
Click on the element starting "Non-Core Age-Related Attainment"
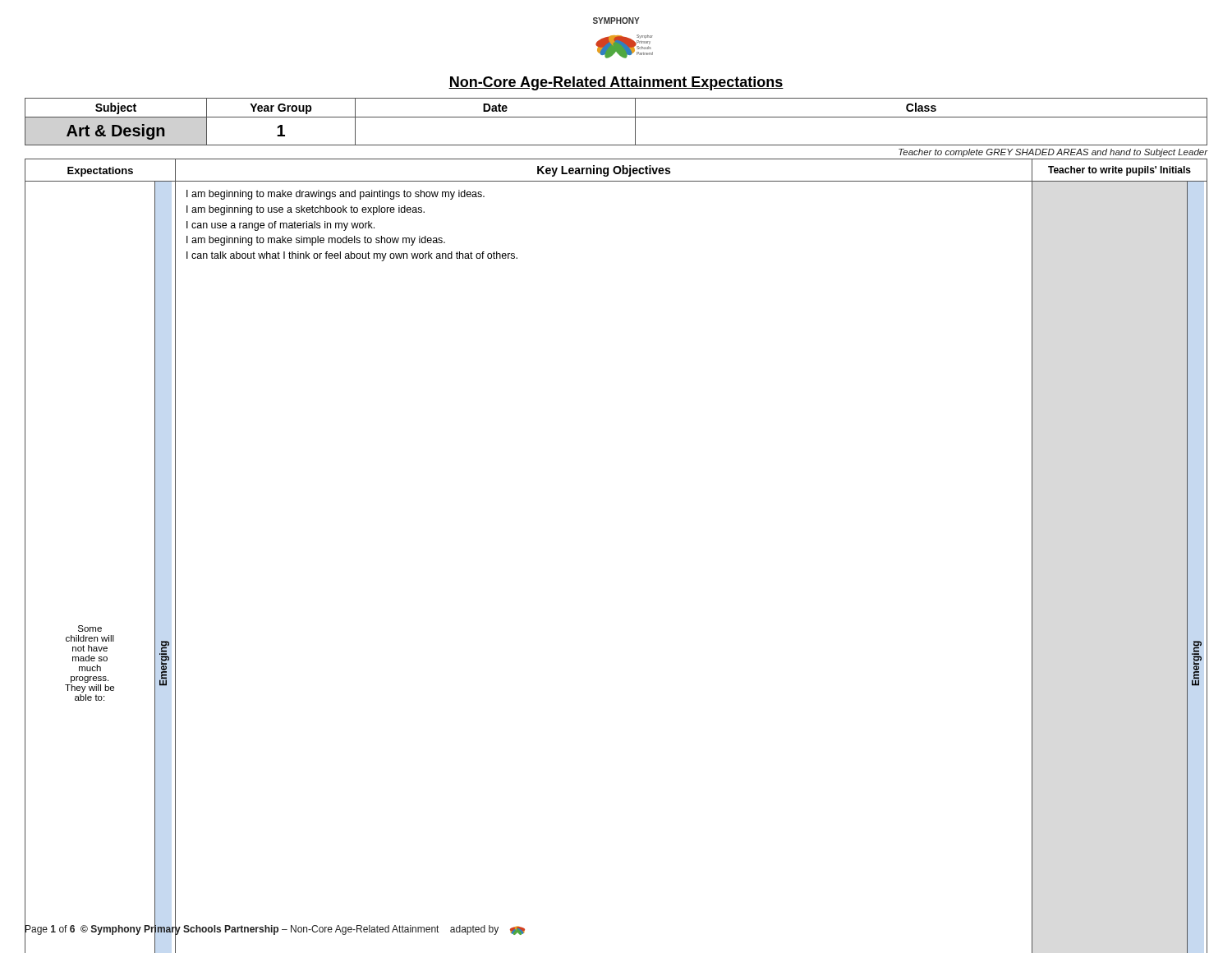[x=616, y=82]
